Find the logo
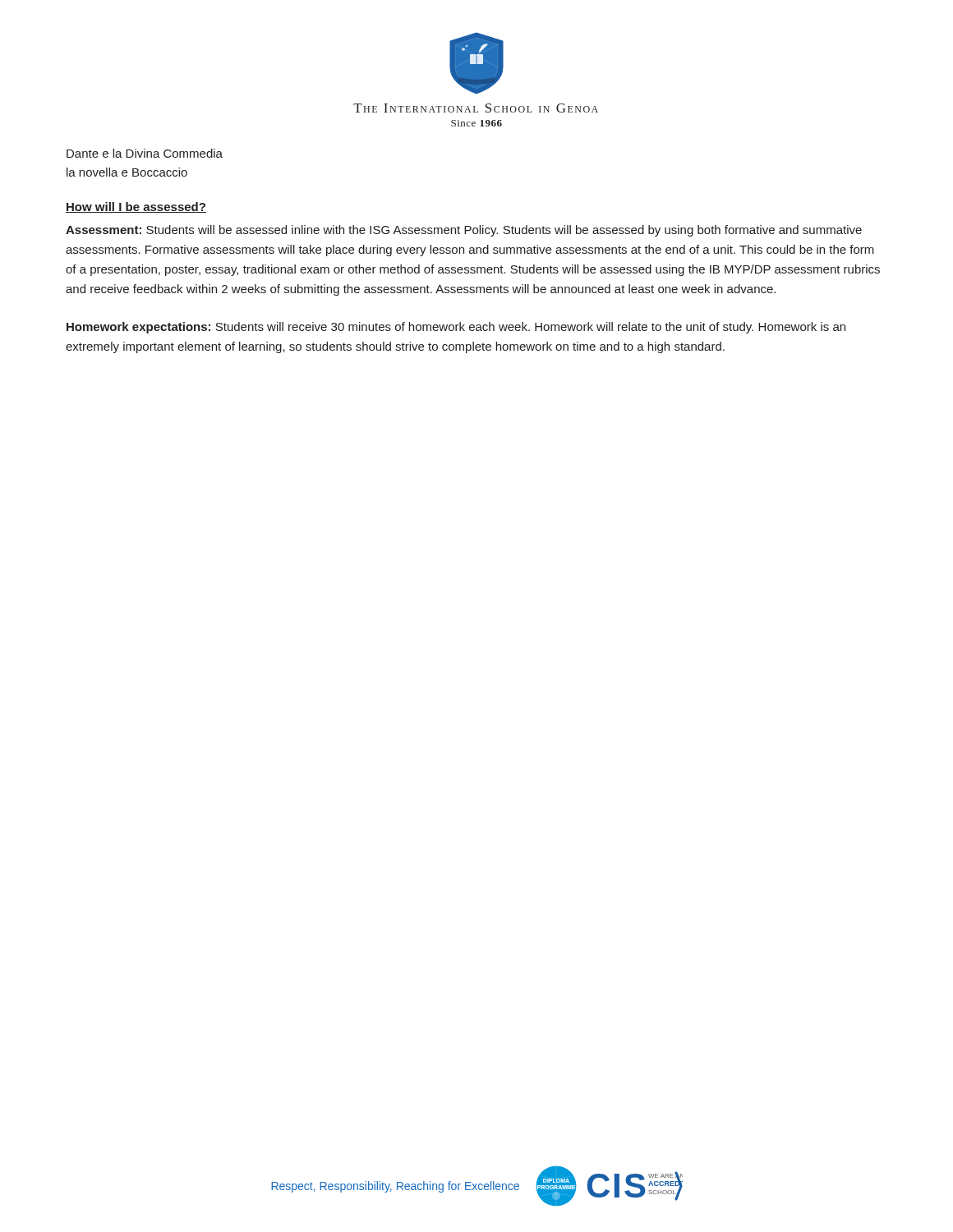 [476, 65]
